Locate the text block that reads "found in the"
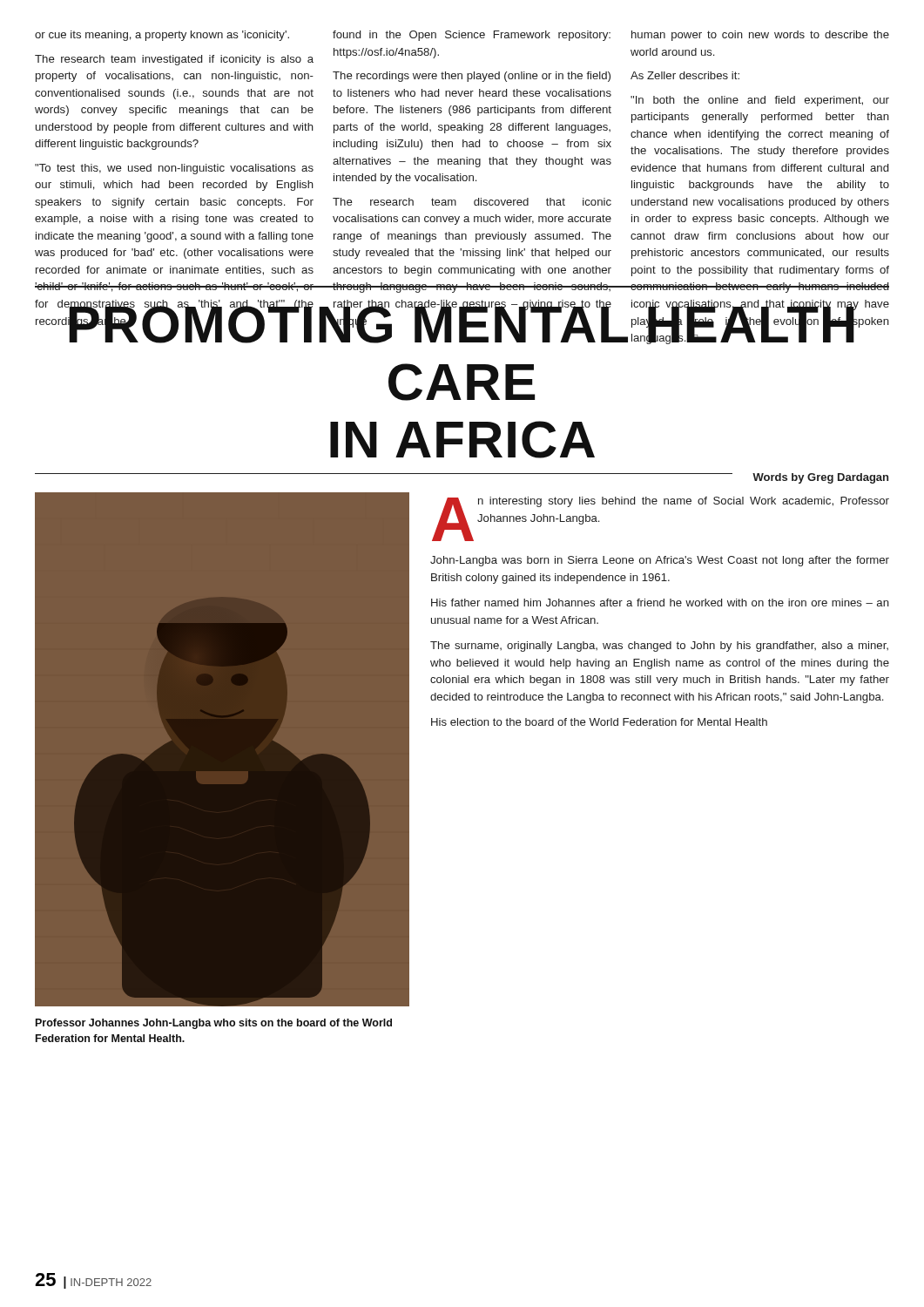 point(472,178)
